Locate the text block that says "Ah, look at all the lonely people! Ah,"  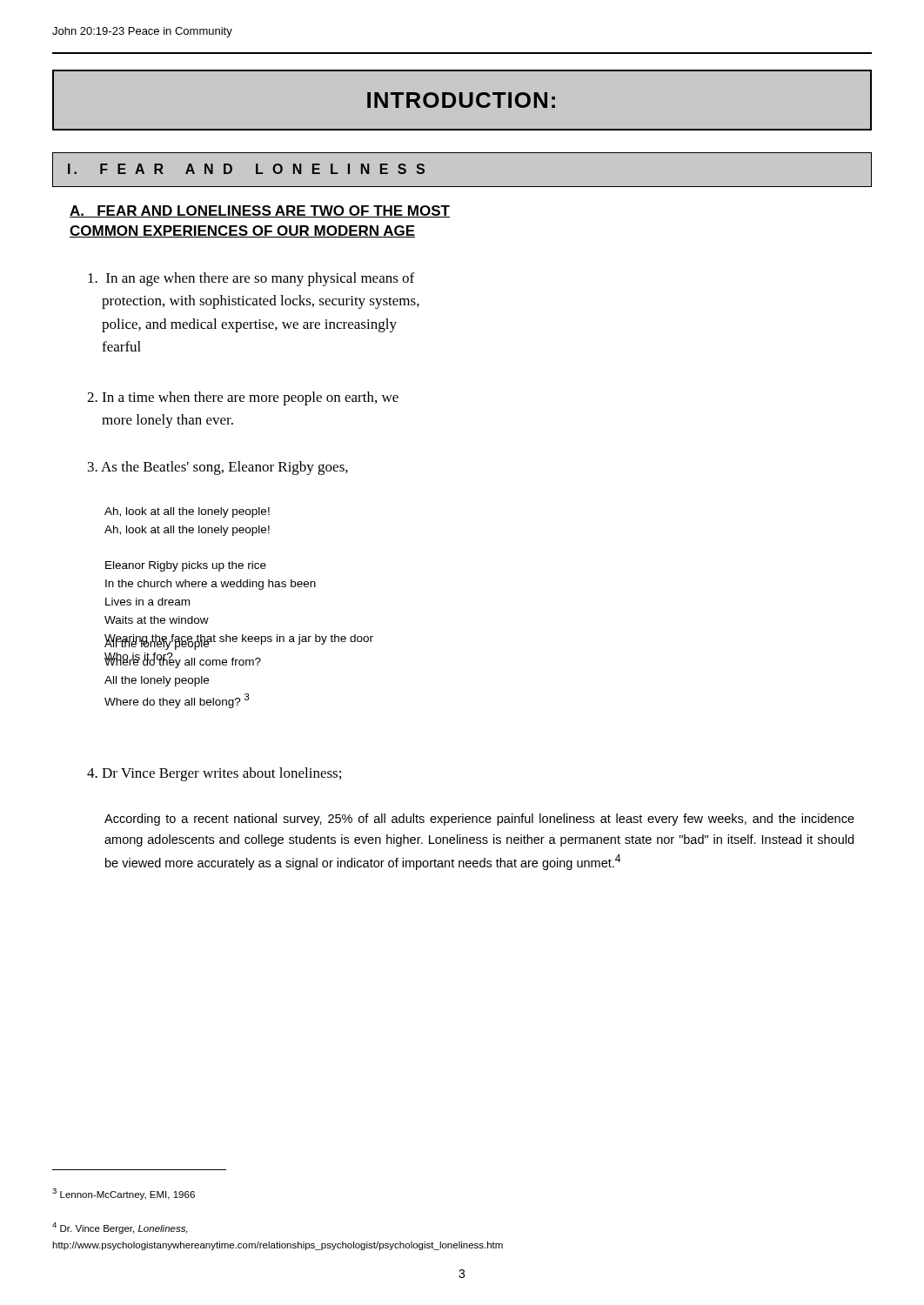[x=187, y=520]
